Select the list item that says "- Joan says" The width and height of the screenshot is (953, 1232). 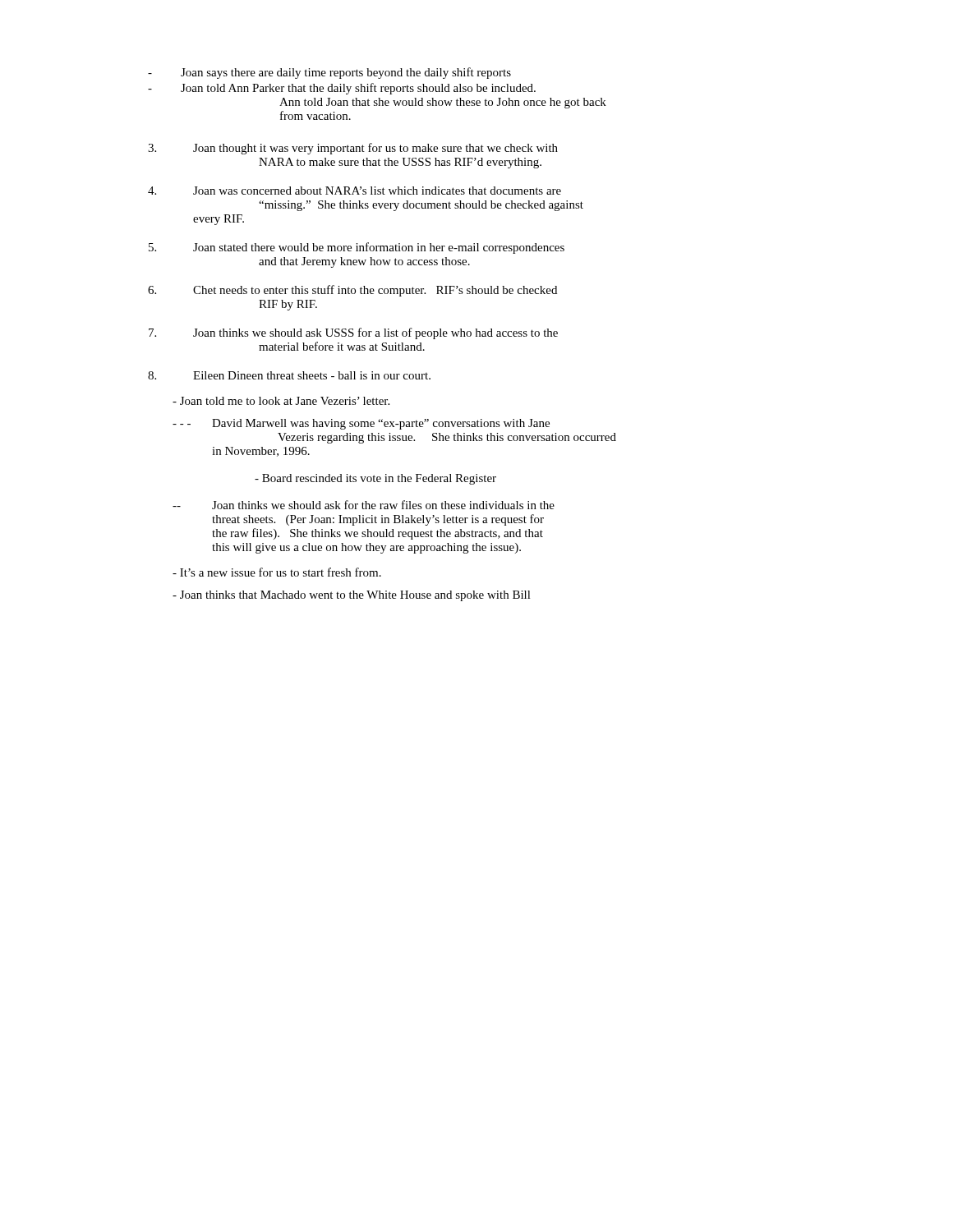[x=501, y=73]
